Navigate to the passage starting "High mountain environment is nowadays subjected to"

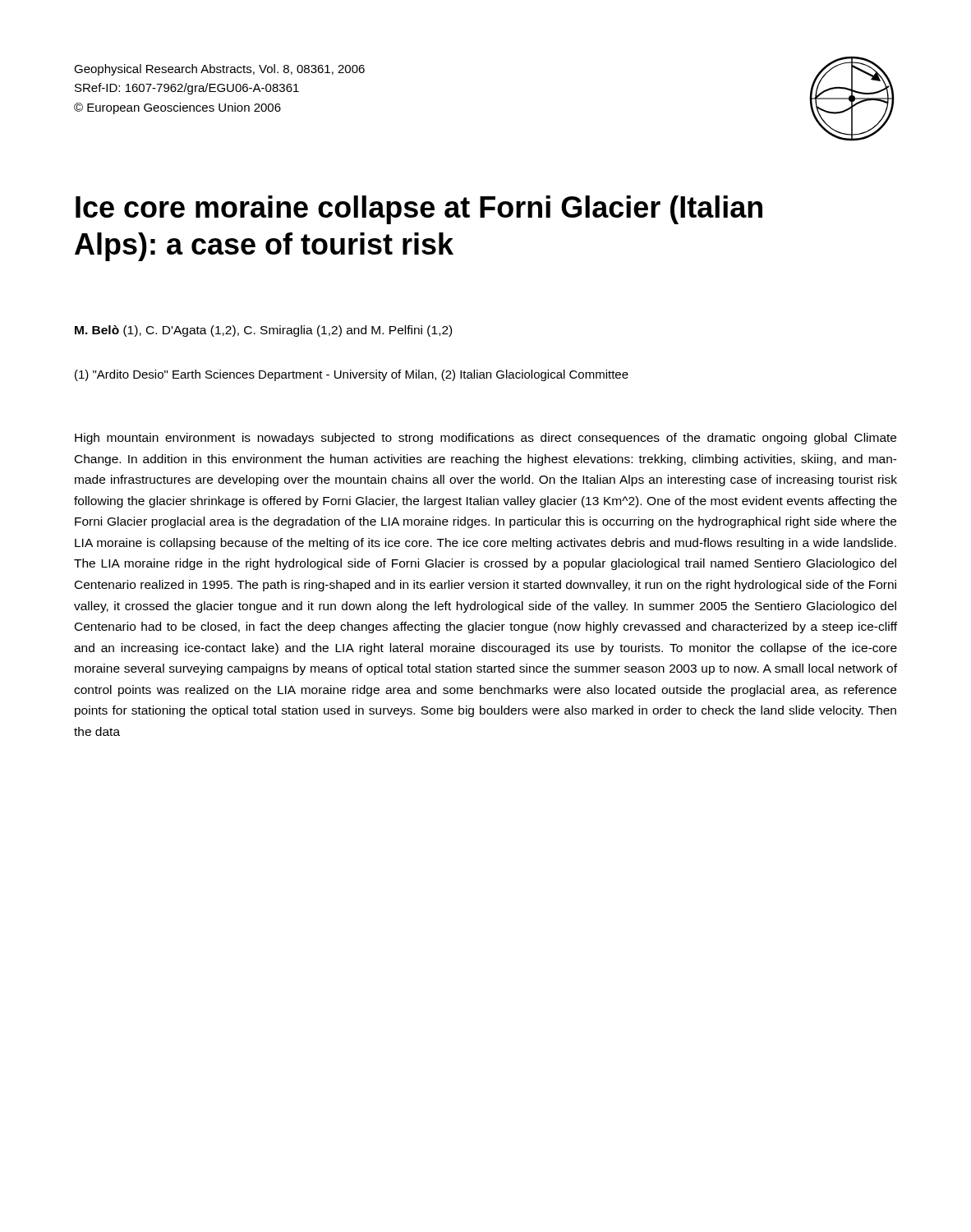click(486, 585)
